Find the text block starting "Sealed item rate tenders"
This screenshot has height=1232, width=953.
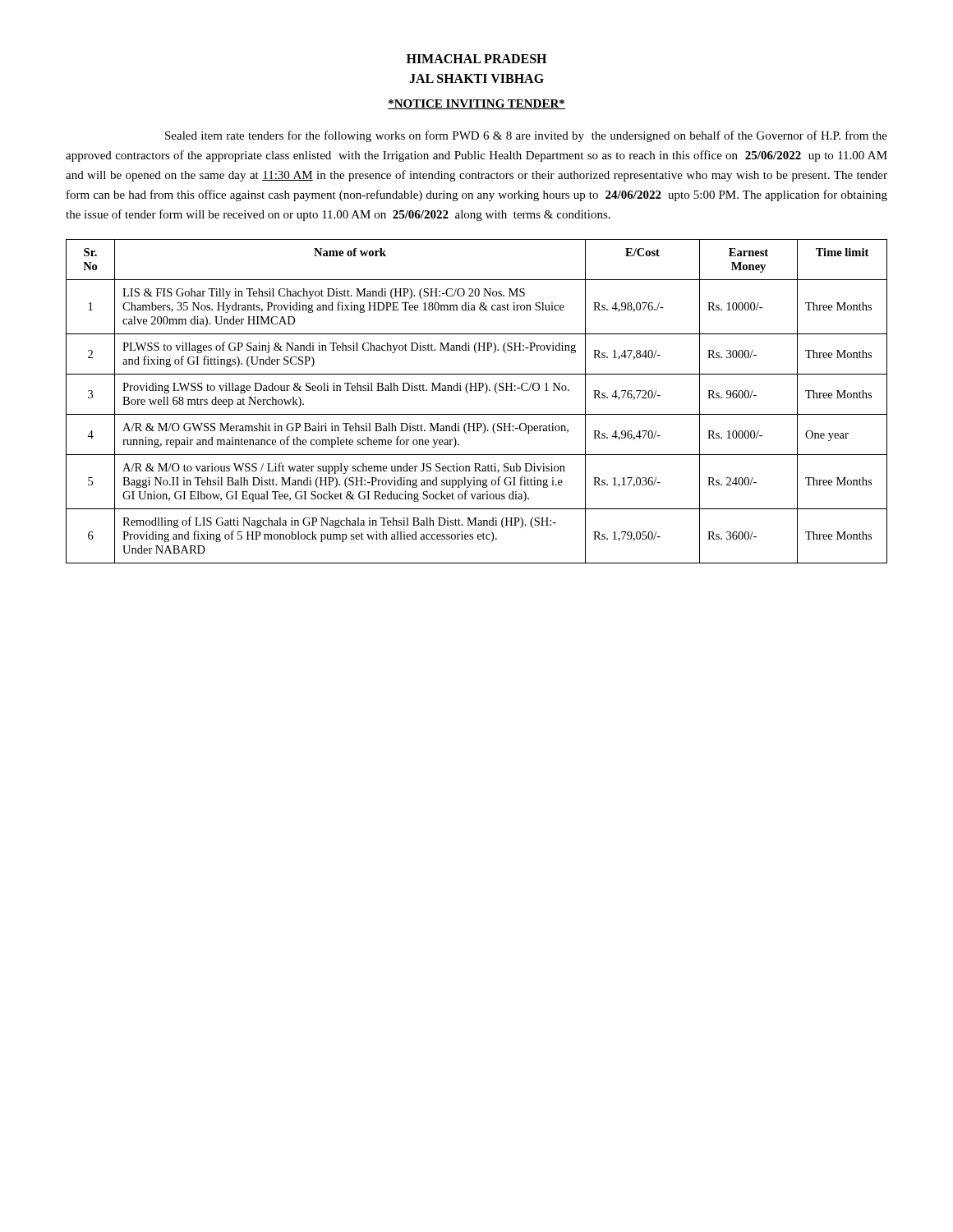coord(476,173)
